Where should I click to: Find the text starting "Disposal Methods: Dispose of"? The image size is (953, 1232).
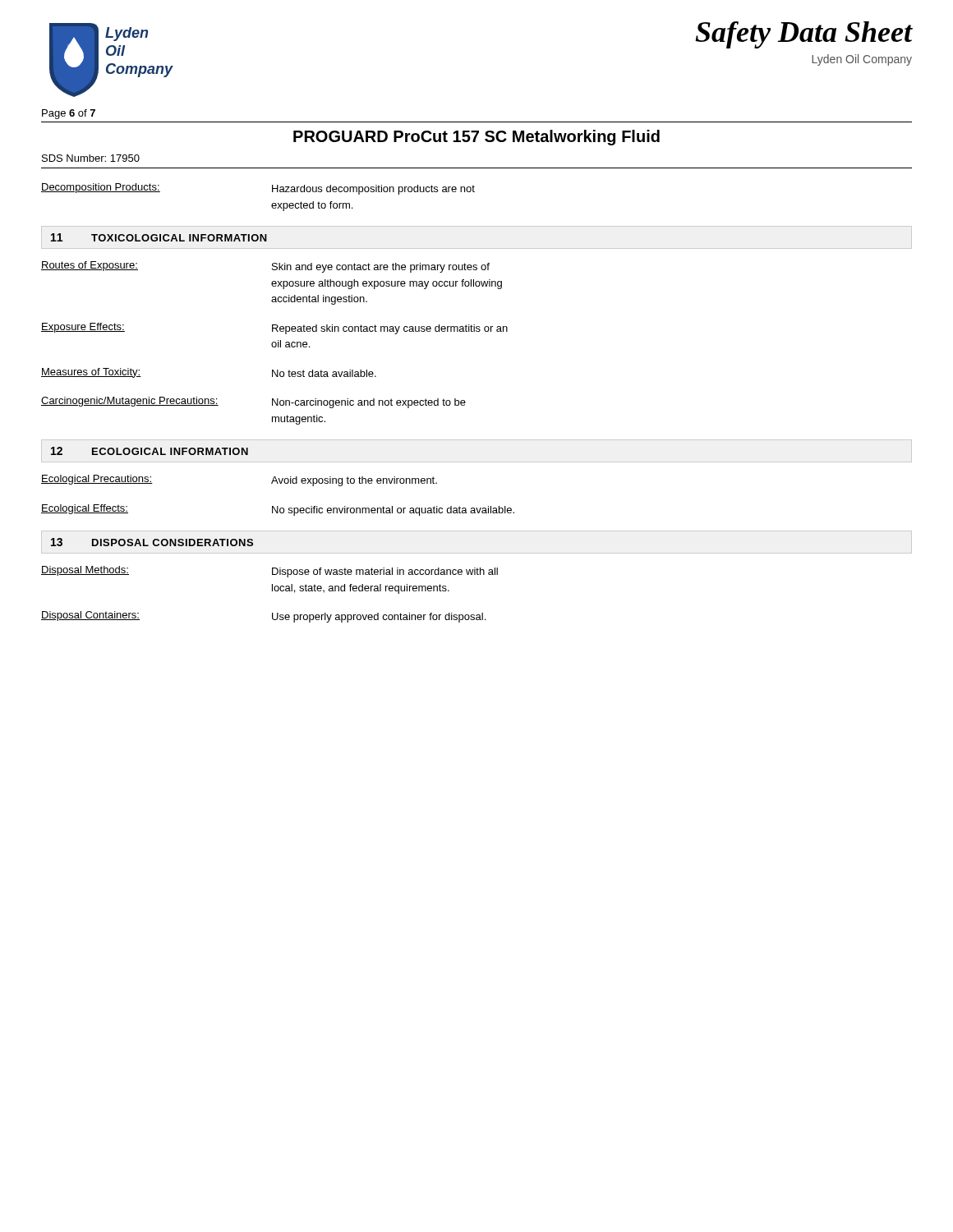pos(476,579)
